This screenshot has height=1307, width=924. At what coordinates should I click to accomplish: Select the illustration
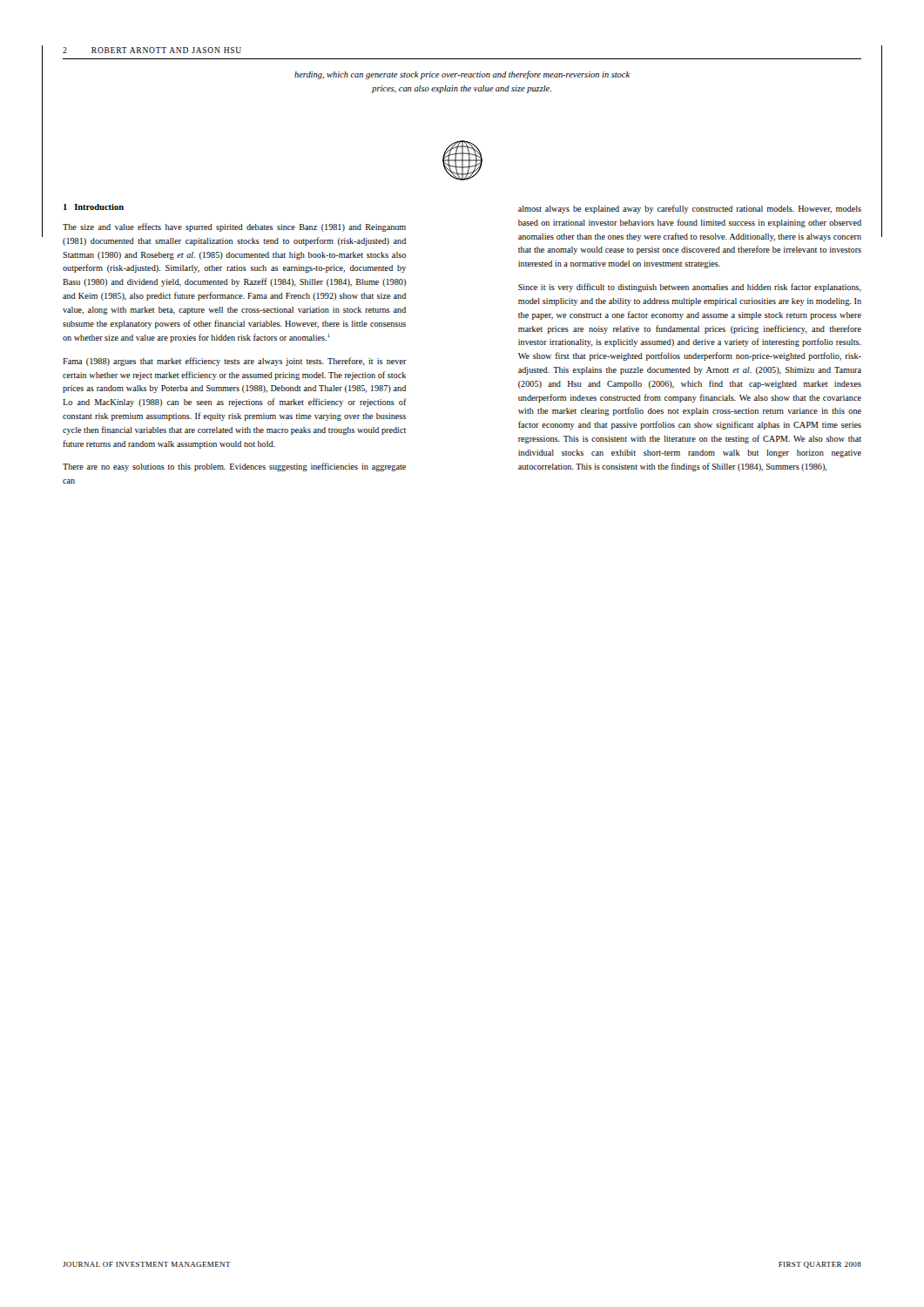[462, 164]
